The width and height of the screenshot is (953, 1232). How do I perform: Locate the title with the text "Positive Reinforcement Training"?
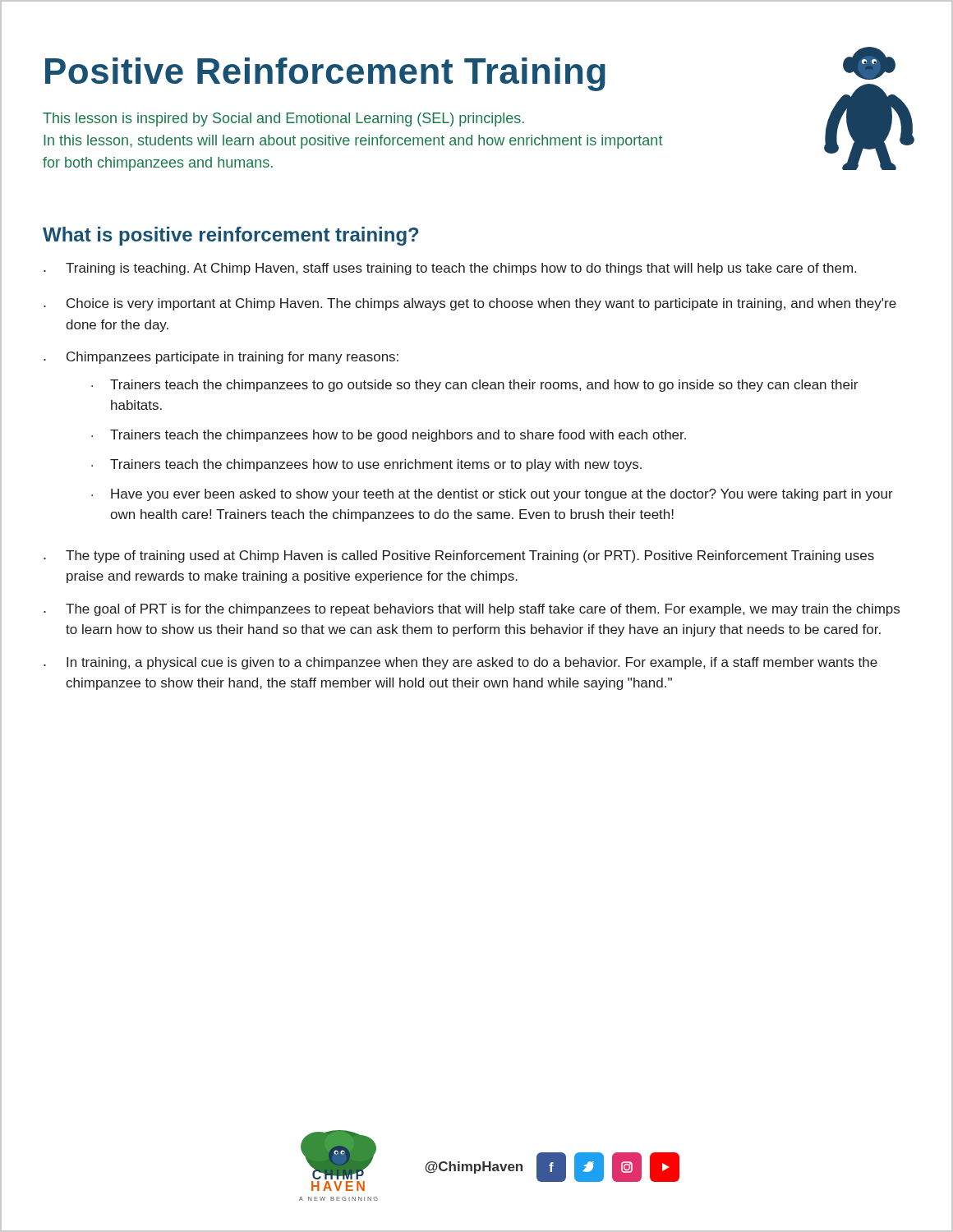click(x=325, y=72)
